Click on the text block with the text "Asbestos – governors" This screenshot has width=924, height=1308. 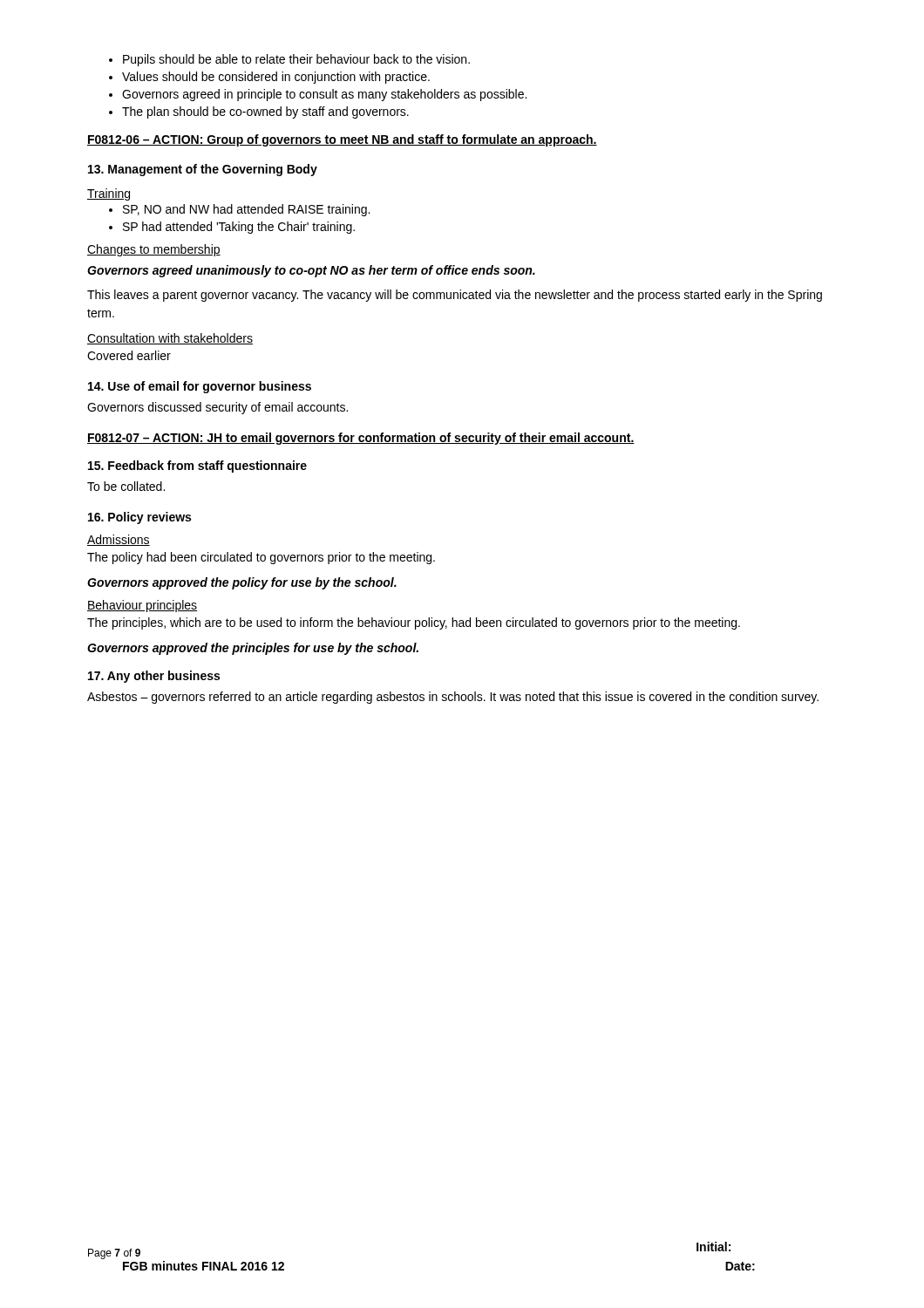453,697
